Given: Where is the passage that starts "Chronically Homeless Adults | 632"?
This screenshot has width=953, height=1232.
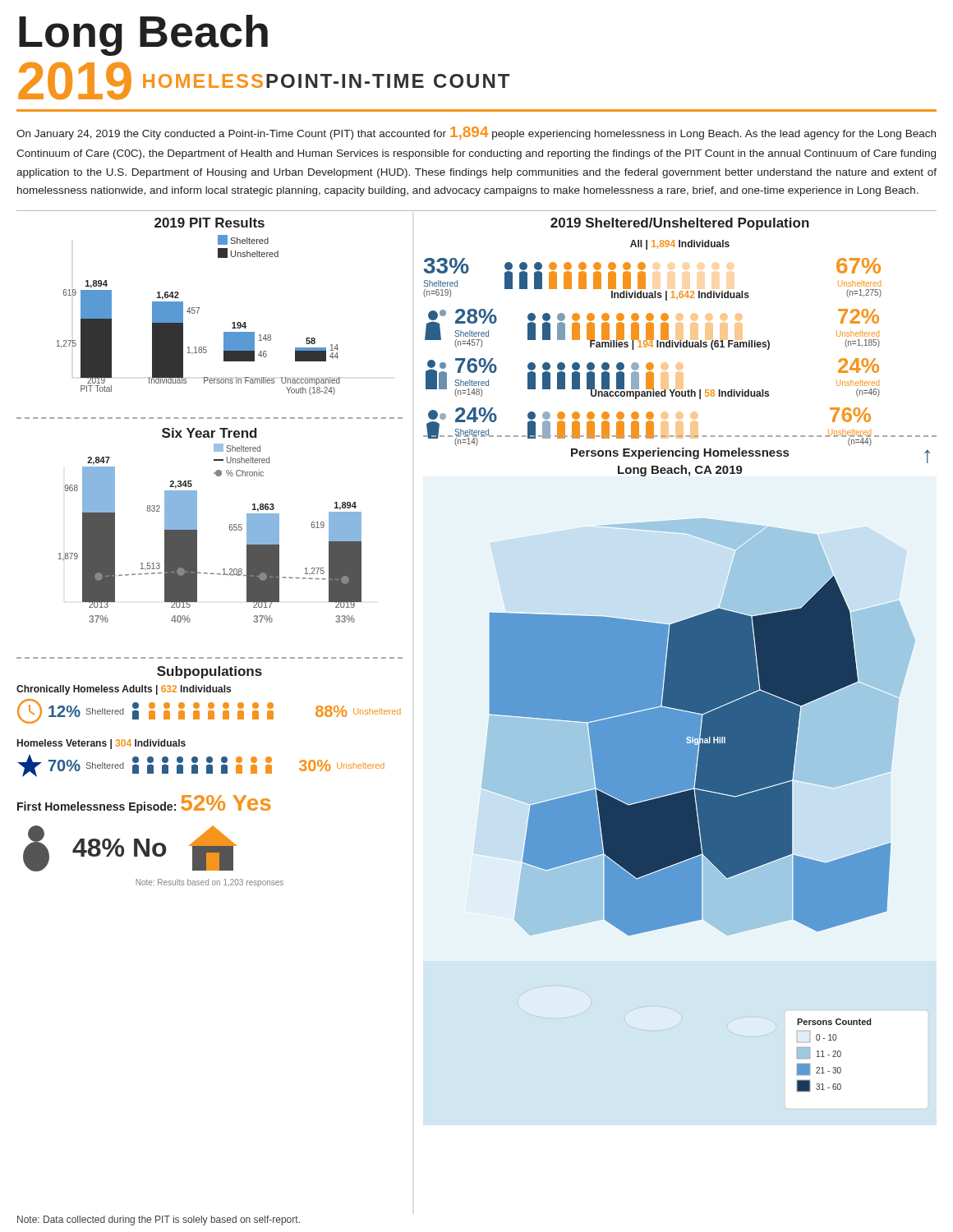Looking at the screenshot, I should pyautogui.click(x=209, y=704).
